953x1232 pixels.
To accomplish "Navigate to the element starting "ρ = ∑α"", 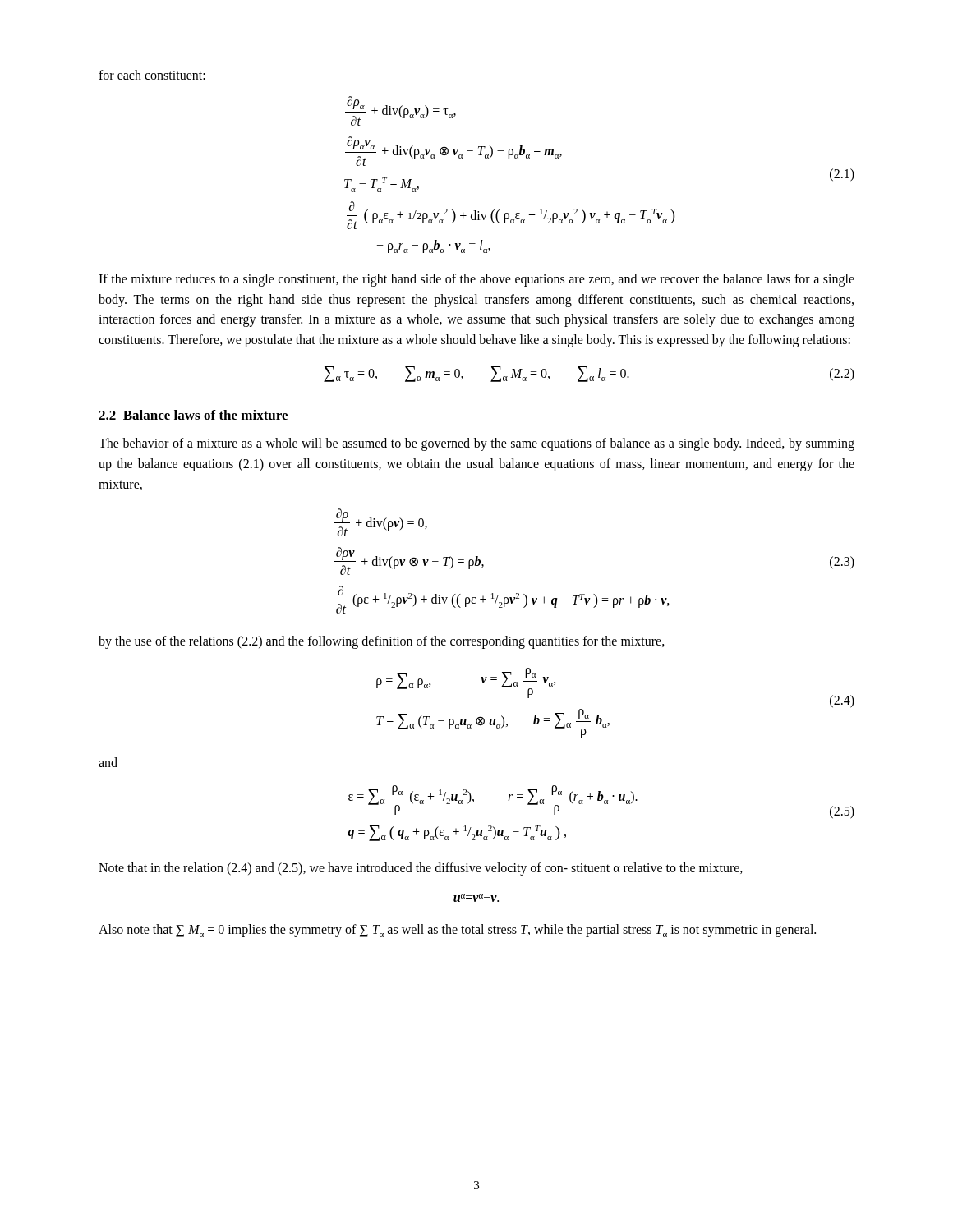I will coord(615,701).
